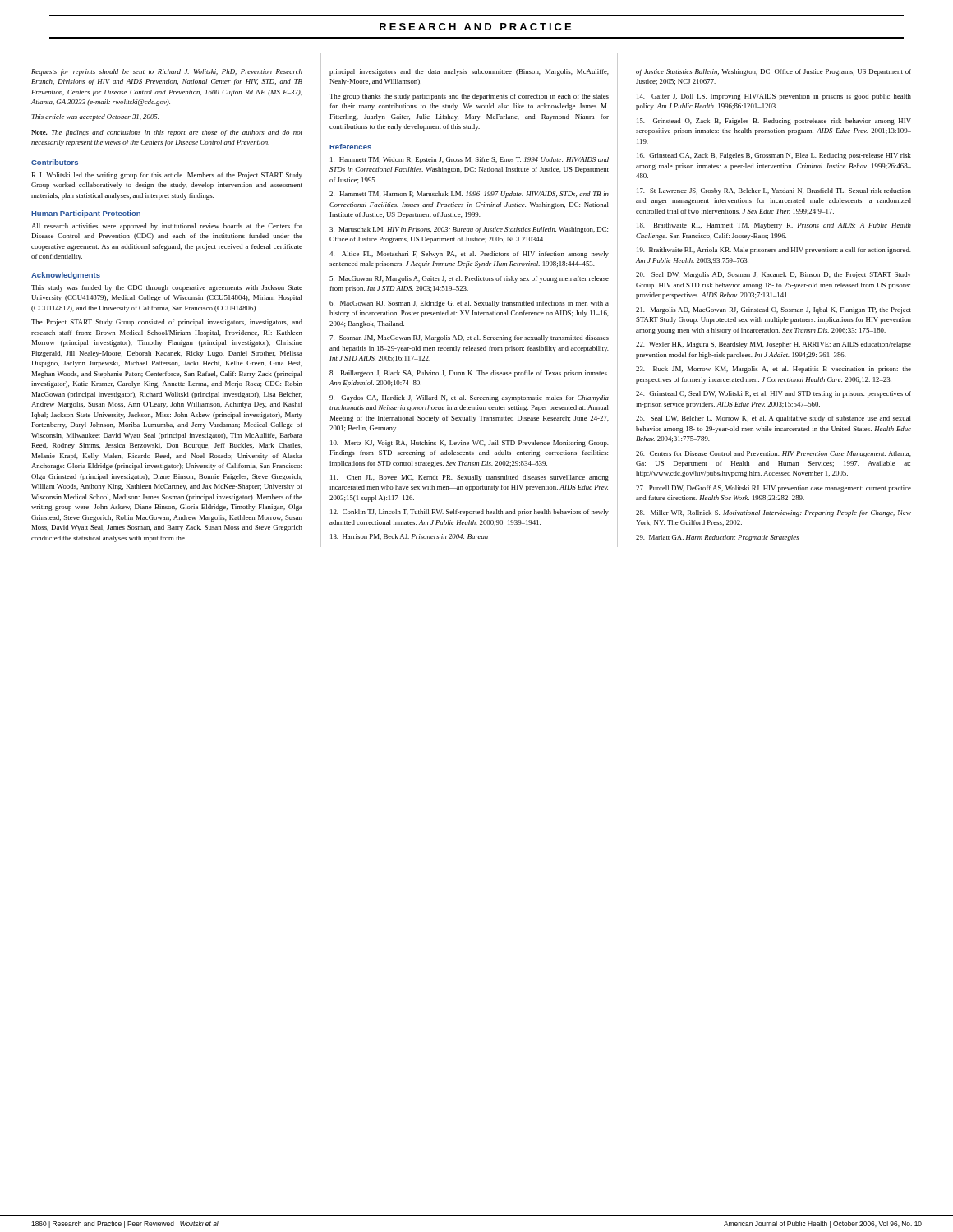953x1232 pixels.
Task: Select the block starting "20. Seal DW, Margolis AD, Sosman"
Action: [773, 285]
